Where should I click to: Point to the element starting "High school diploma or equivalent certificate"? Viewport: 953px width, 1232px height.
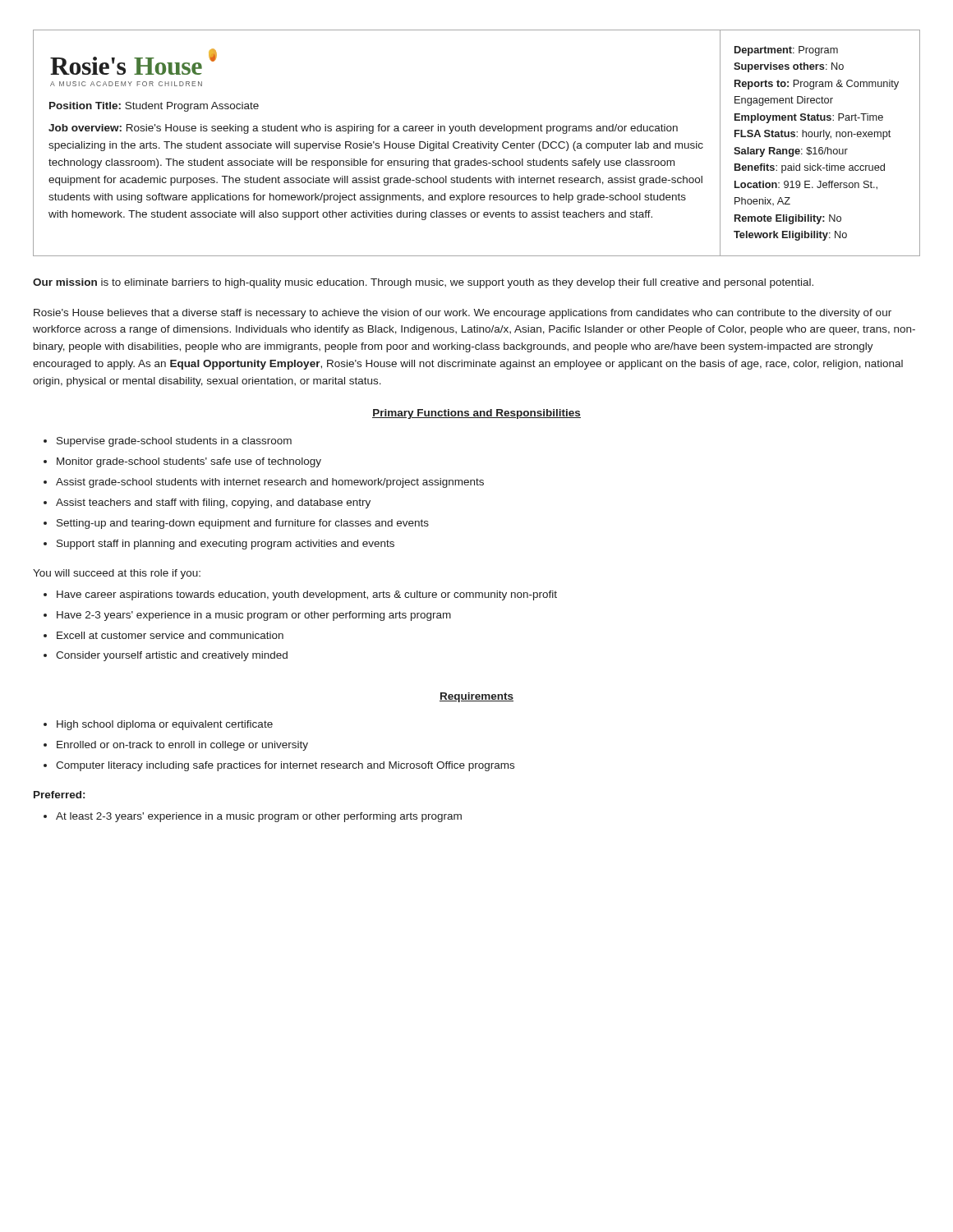click(x=164, y=724)
